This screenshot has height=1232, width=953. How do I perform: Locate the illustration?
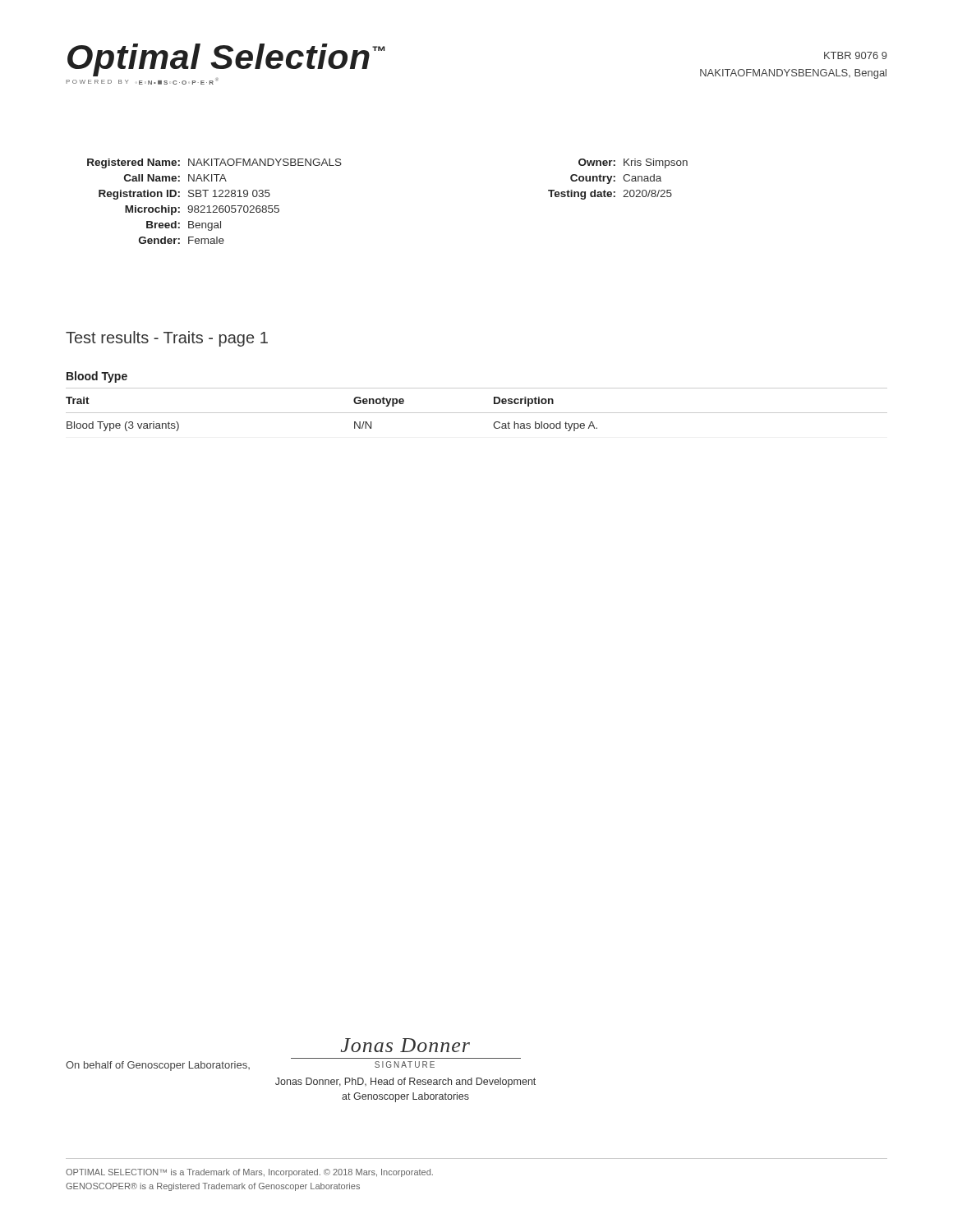coord(406,1054)
